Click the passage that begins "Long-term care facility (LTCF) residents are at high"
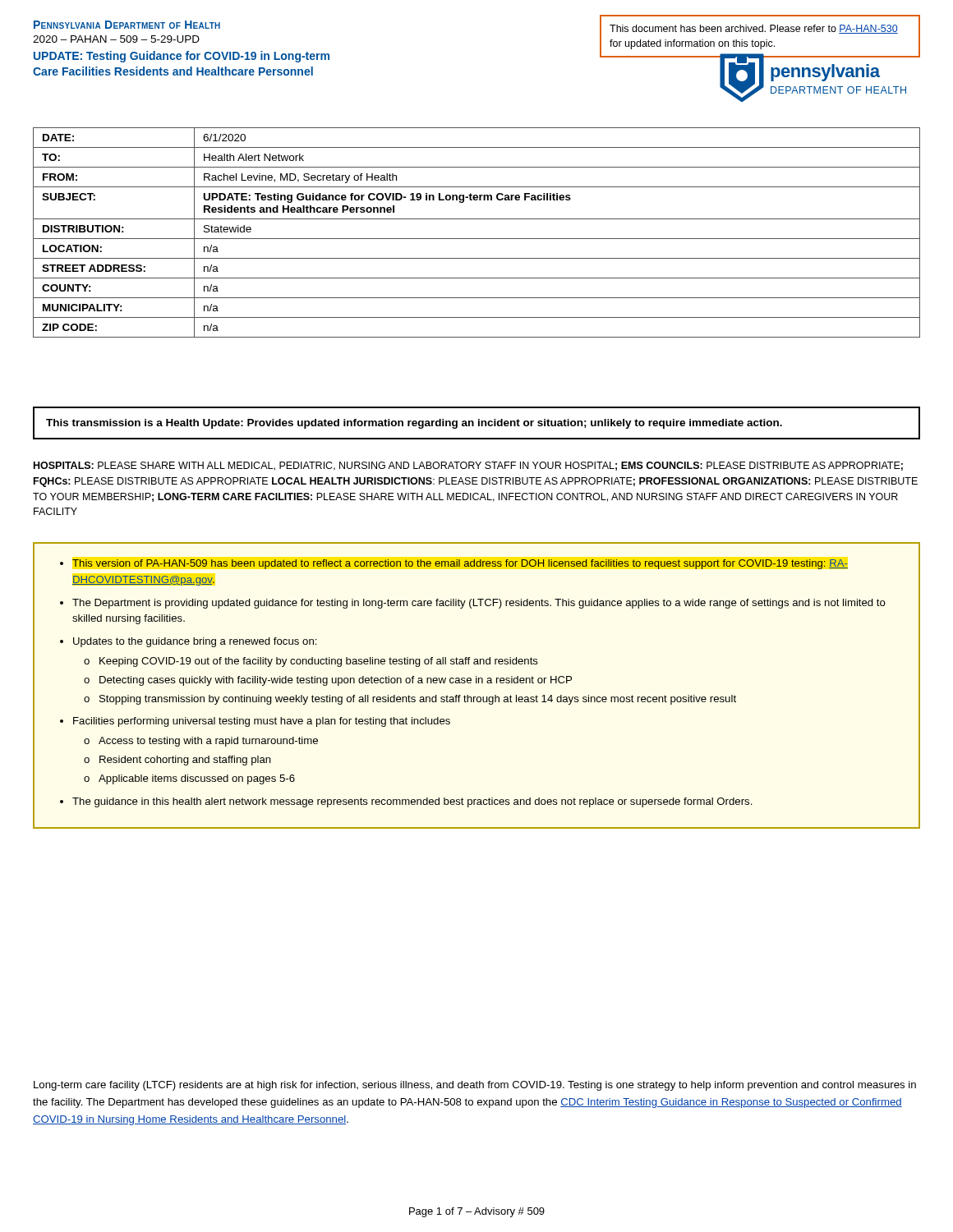Viewport: 953px width, 1232px height. (x=475, y=1102)
